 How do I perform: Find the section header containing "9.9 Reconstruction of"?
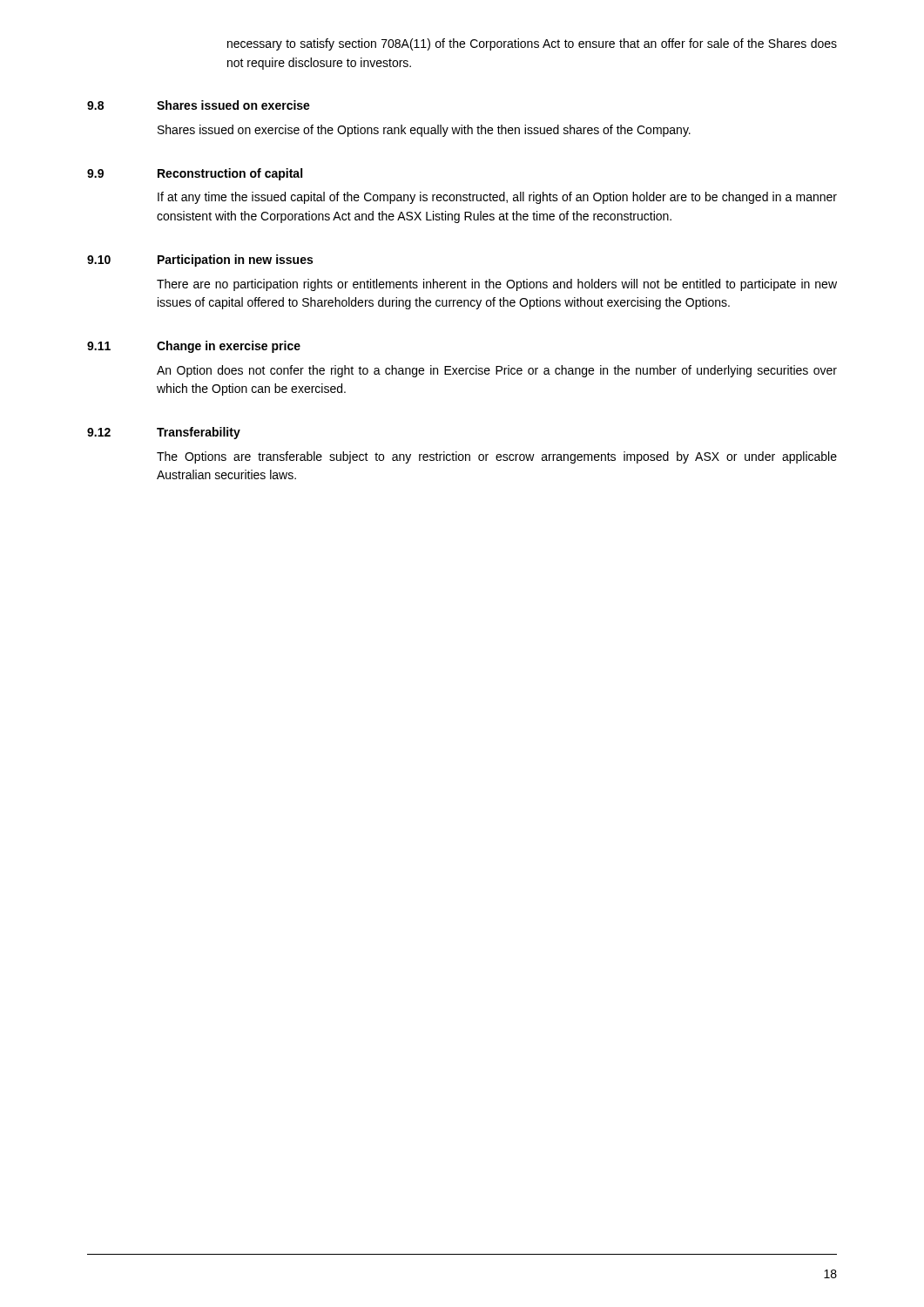coord(462,195)
